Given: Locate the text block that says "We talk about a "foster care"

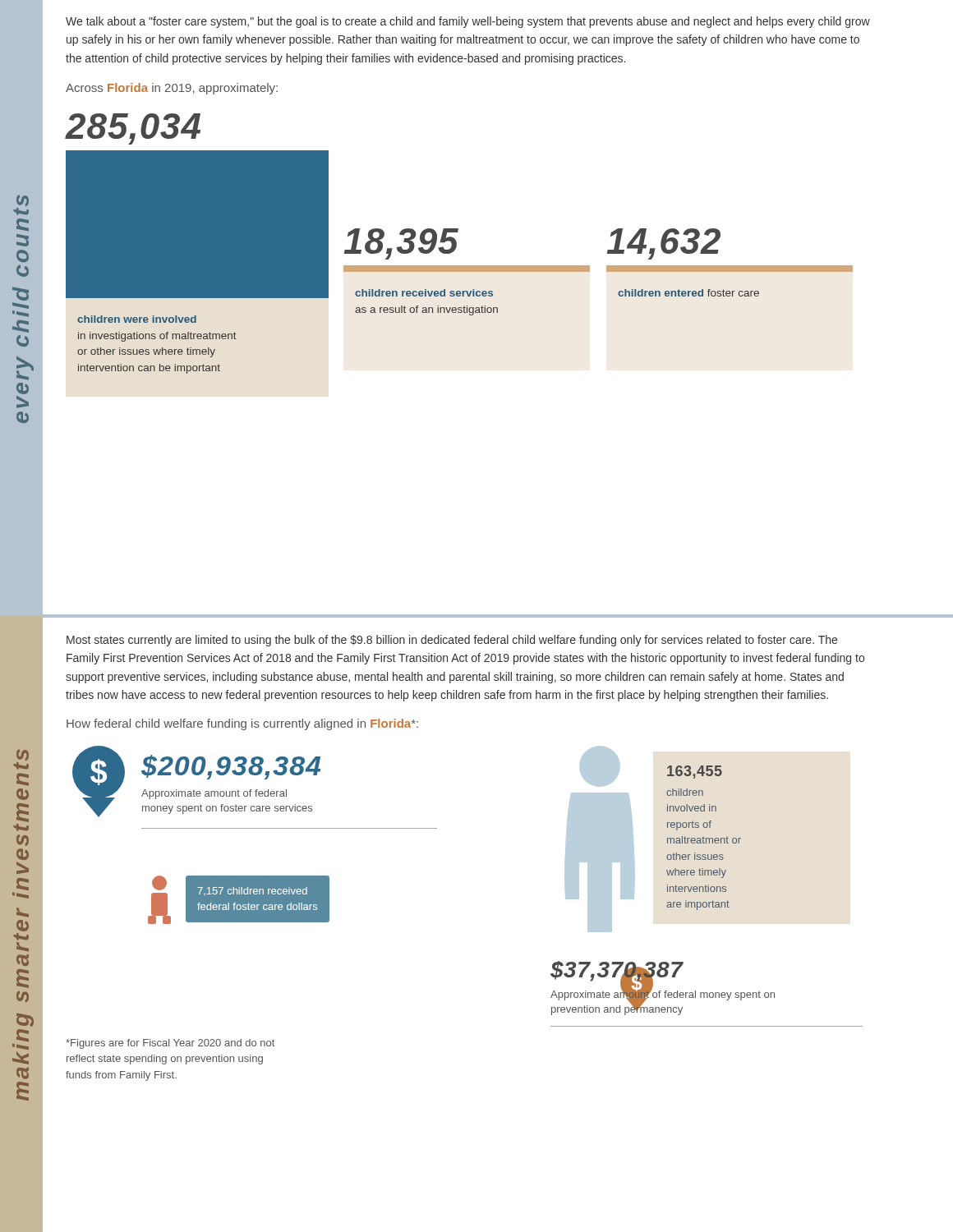Looking at the screenshot, I should pos(468,40).
